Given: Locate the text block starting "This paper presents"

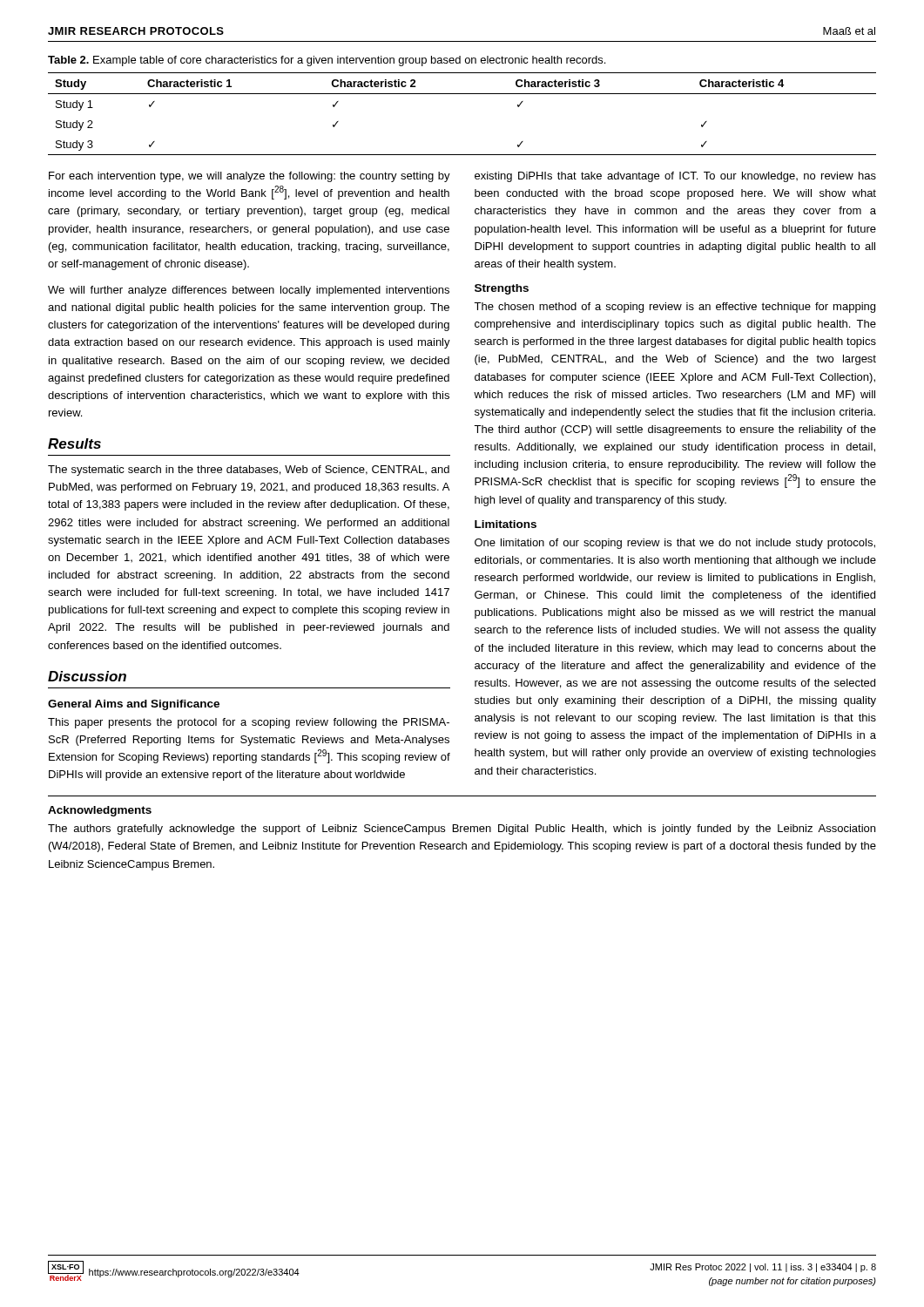Looking at the screenshot, I should pos(249,748).
